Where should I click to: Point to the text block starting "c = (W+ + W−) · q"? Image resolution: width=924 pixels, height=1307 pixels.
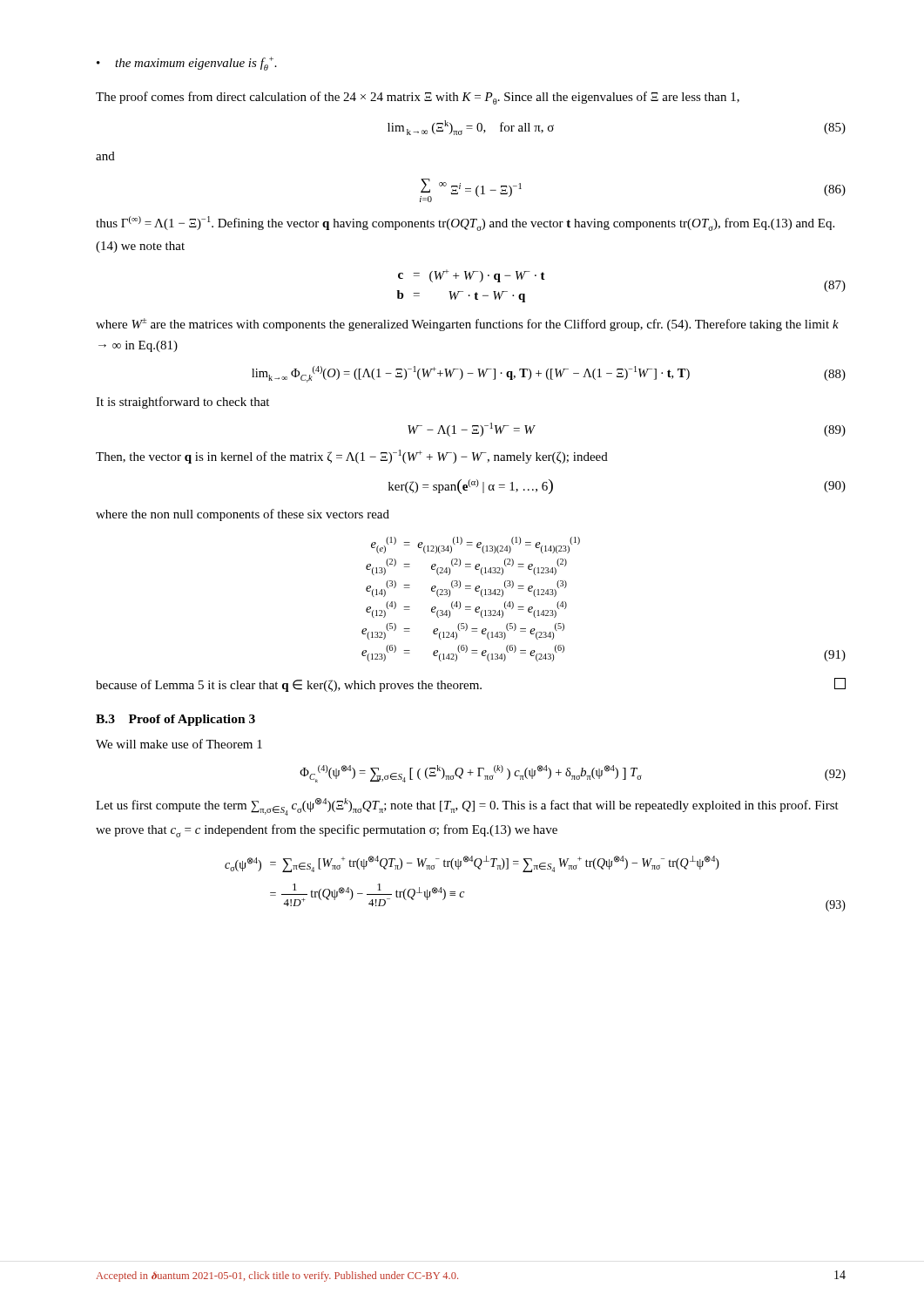(471, 279)
